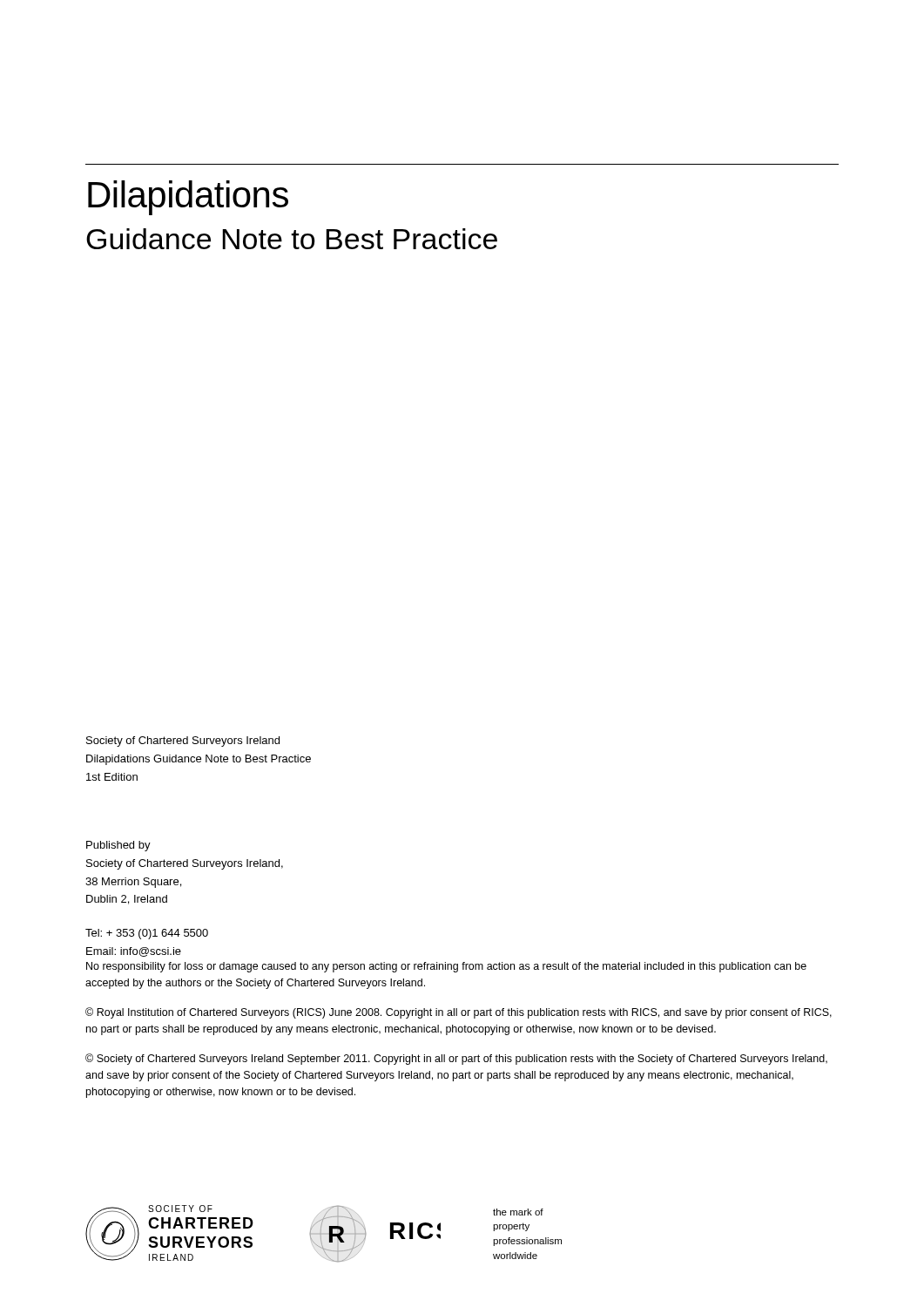924x1307 pixels.
Task: Find the block on this page that starts "© Society of Chartered"
Action: pos(462,1076)
